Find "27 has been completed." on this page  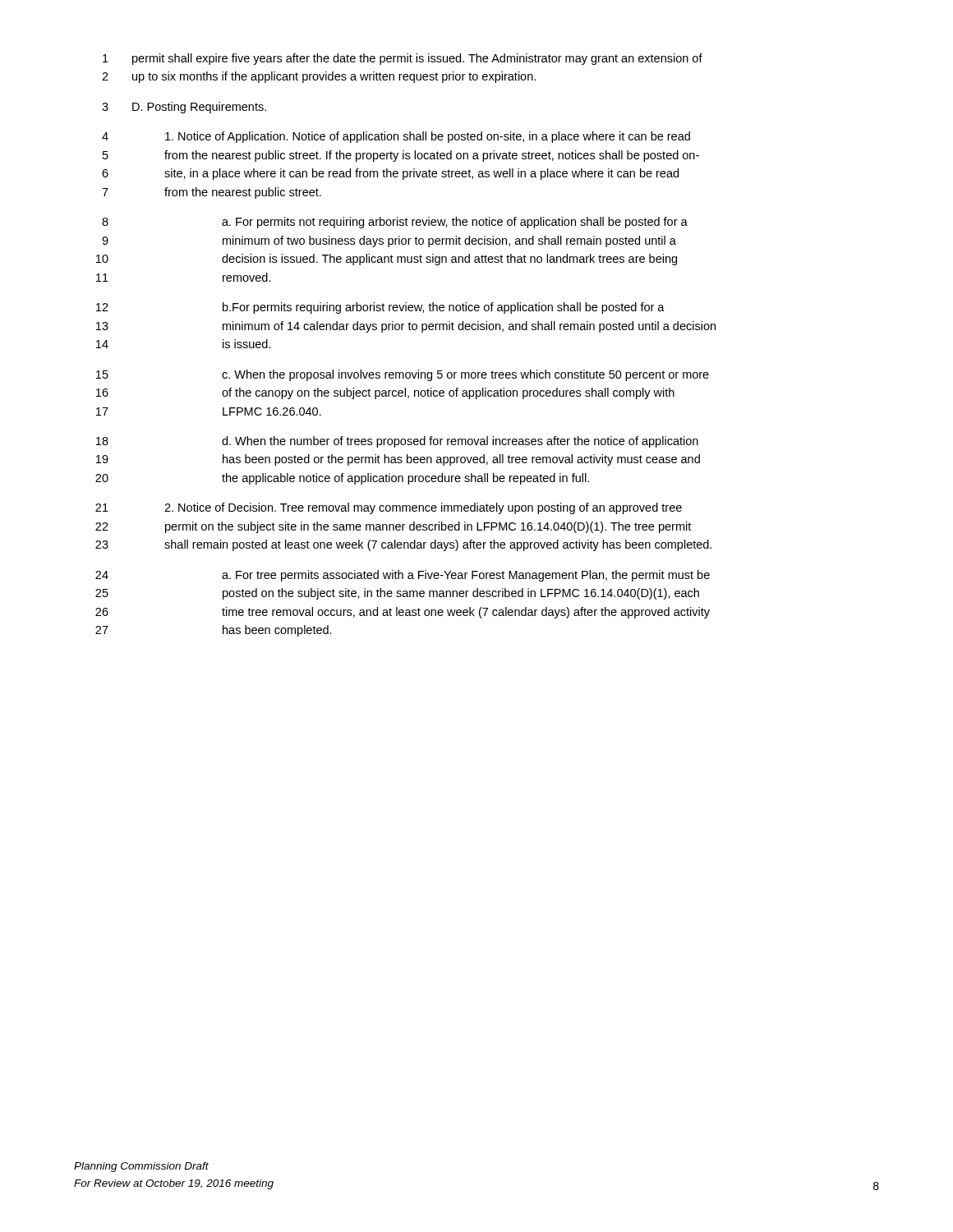(105, 630)
